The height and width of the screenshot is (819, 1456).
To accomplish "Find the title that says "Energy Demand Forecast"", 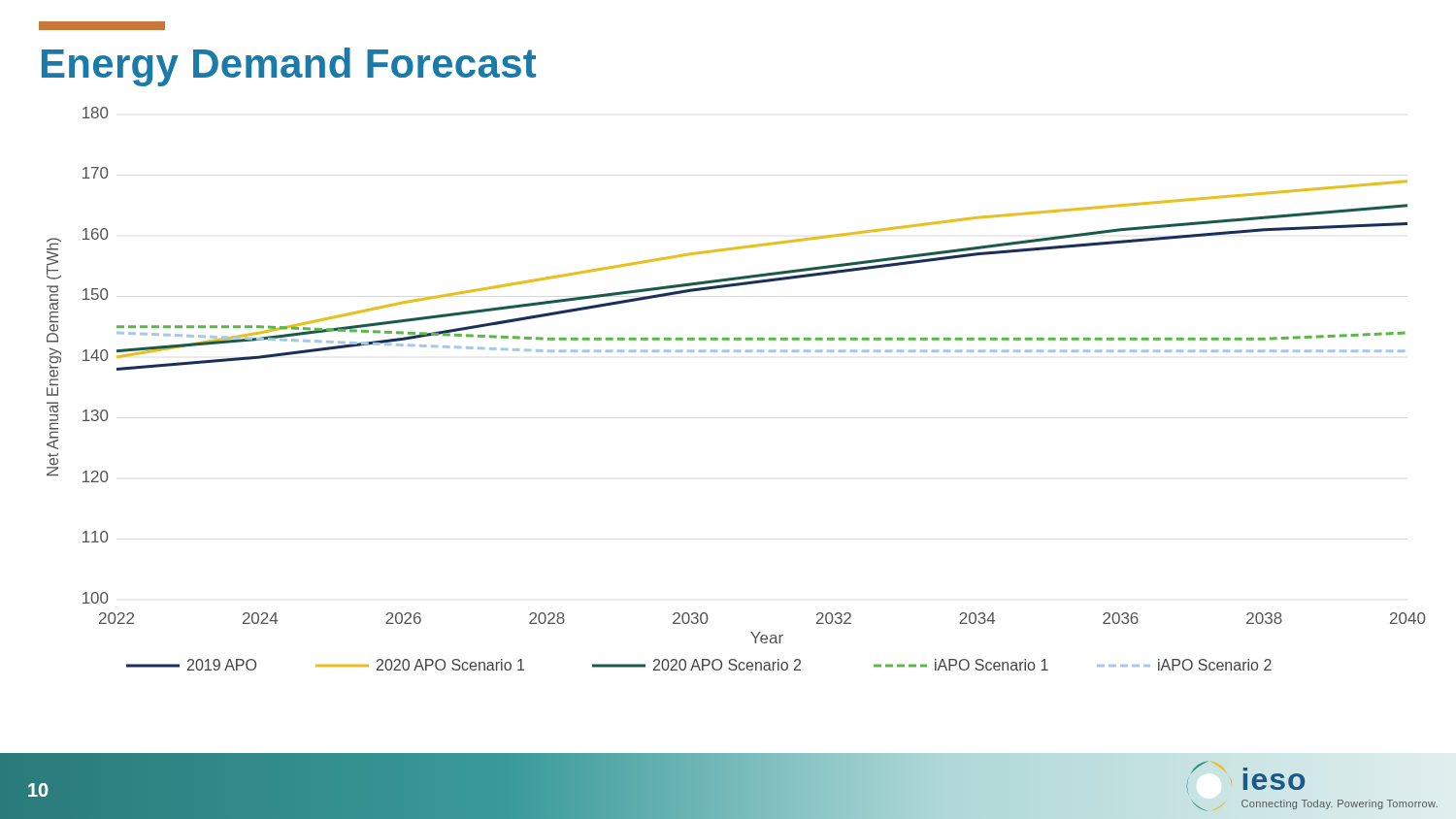I will (288, 64).
